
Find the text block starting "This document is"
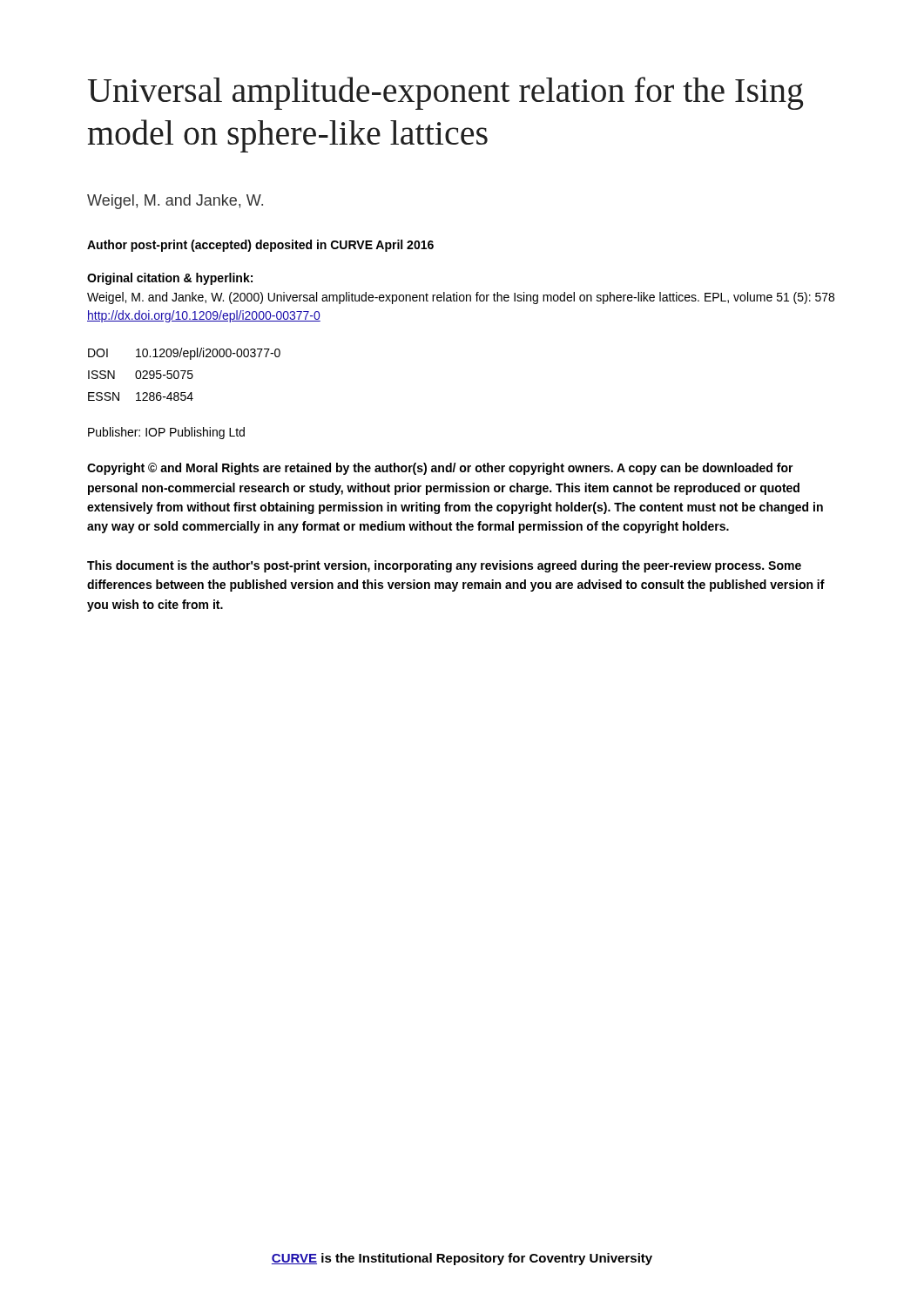[x=456, y=585]
